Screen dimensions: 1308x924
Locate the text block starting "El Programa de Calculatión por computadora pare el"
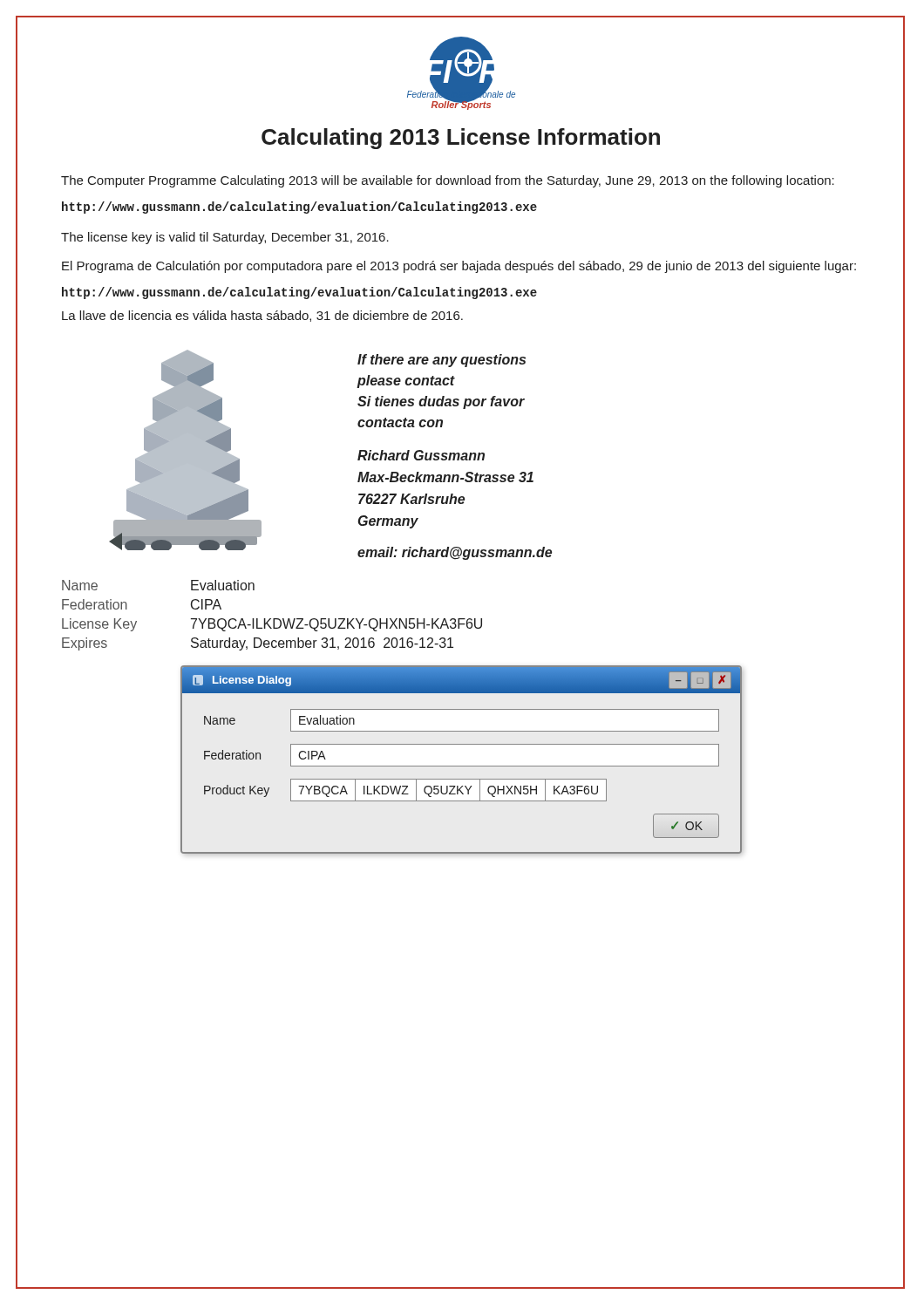click(459, 266)
